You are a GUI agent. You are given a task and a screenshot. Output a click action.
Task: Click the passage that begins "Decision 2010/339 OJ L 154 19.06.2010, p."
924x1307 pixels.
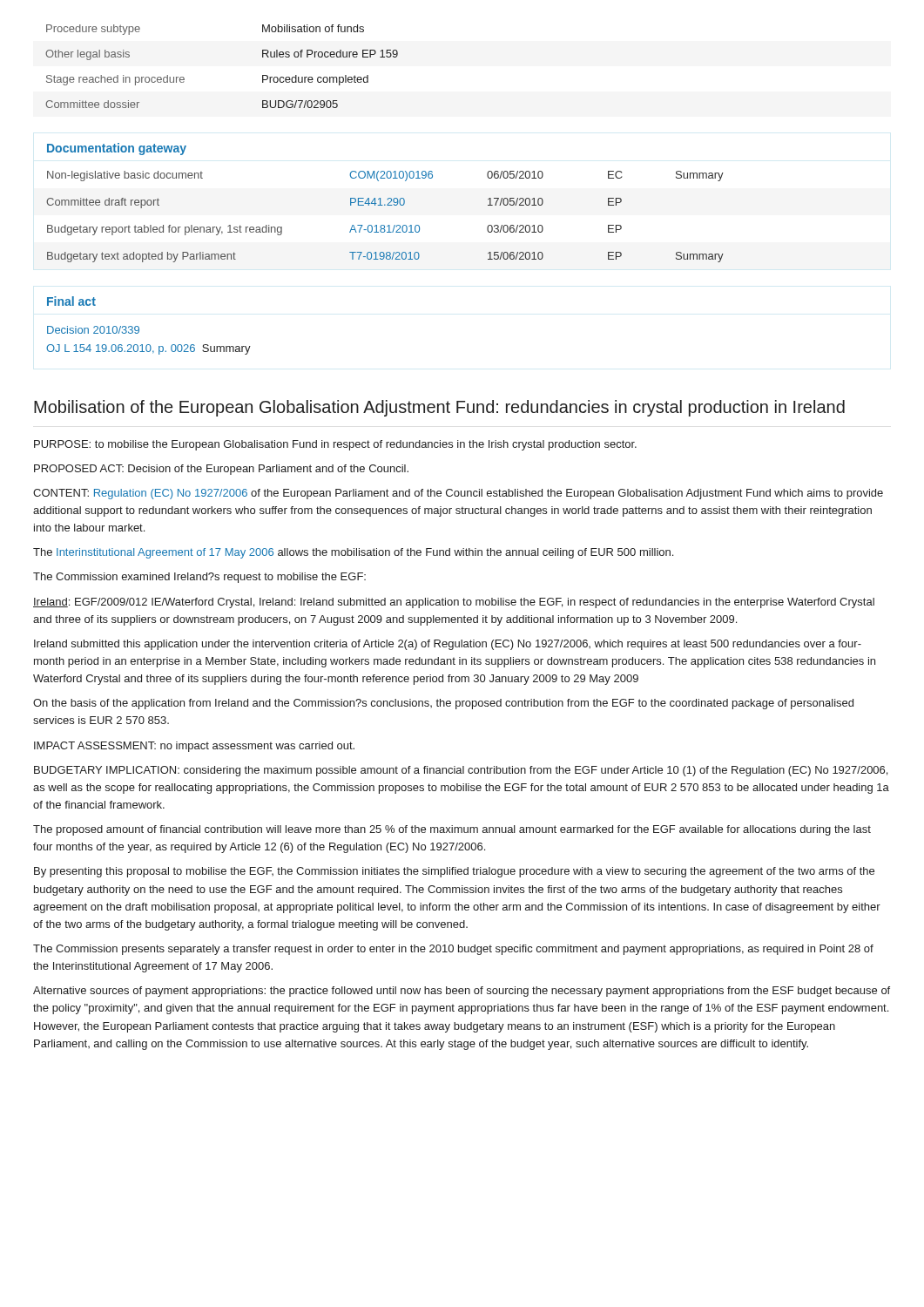coord(148,339)
